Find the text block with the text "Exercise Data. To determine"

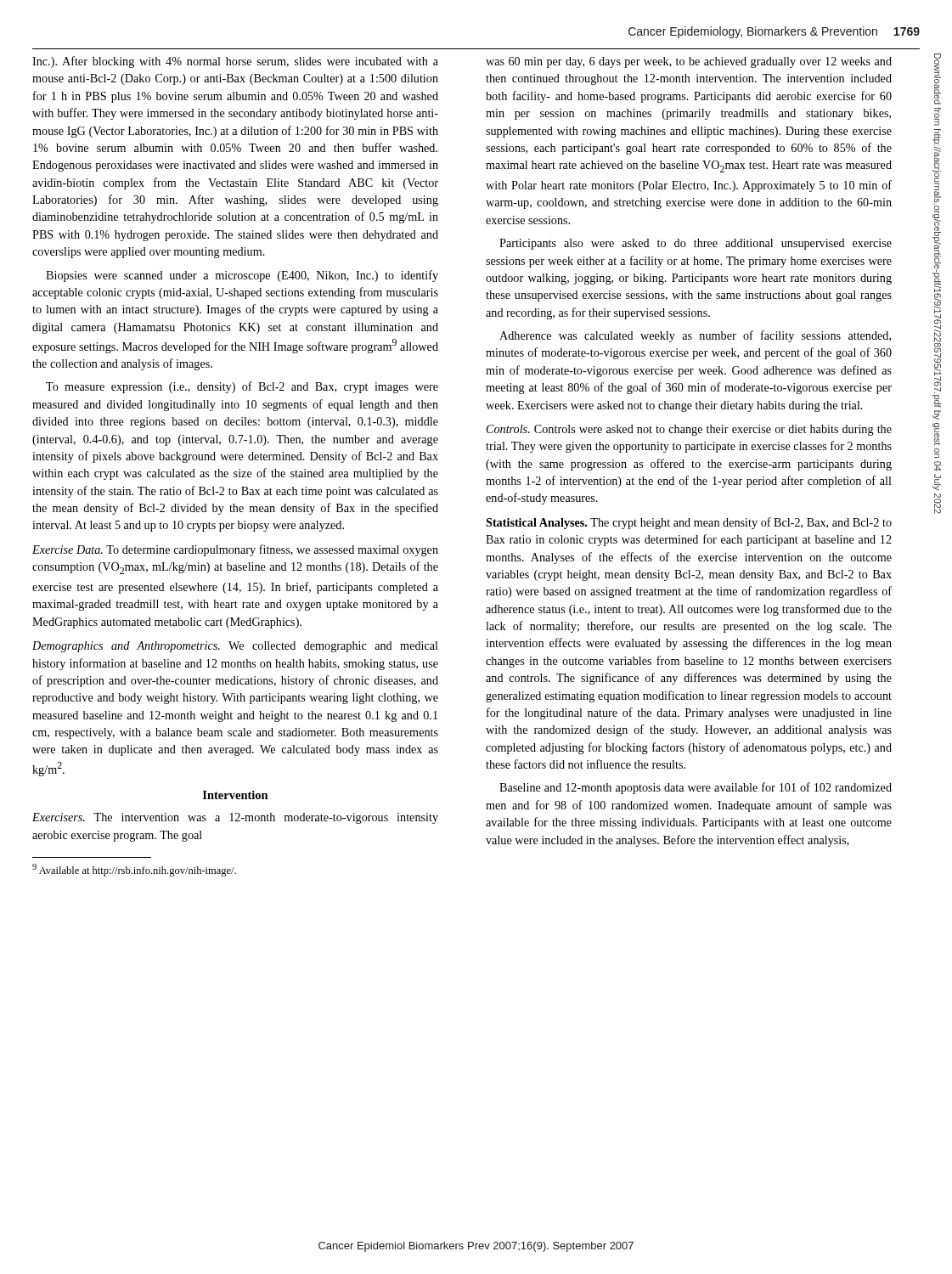(x=235, y=586)
